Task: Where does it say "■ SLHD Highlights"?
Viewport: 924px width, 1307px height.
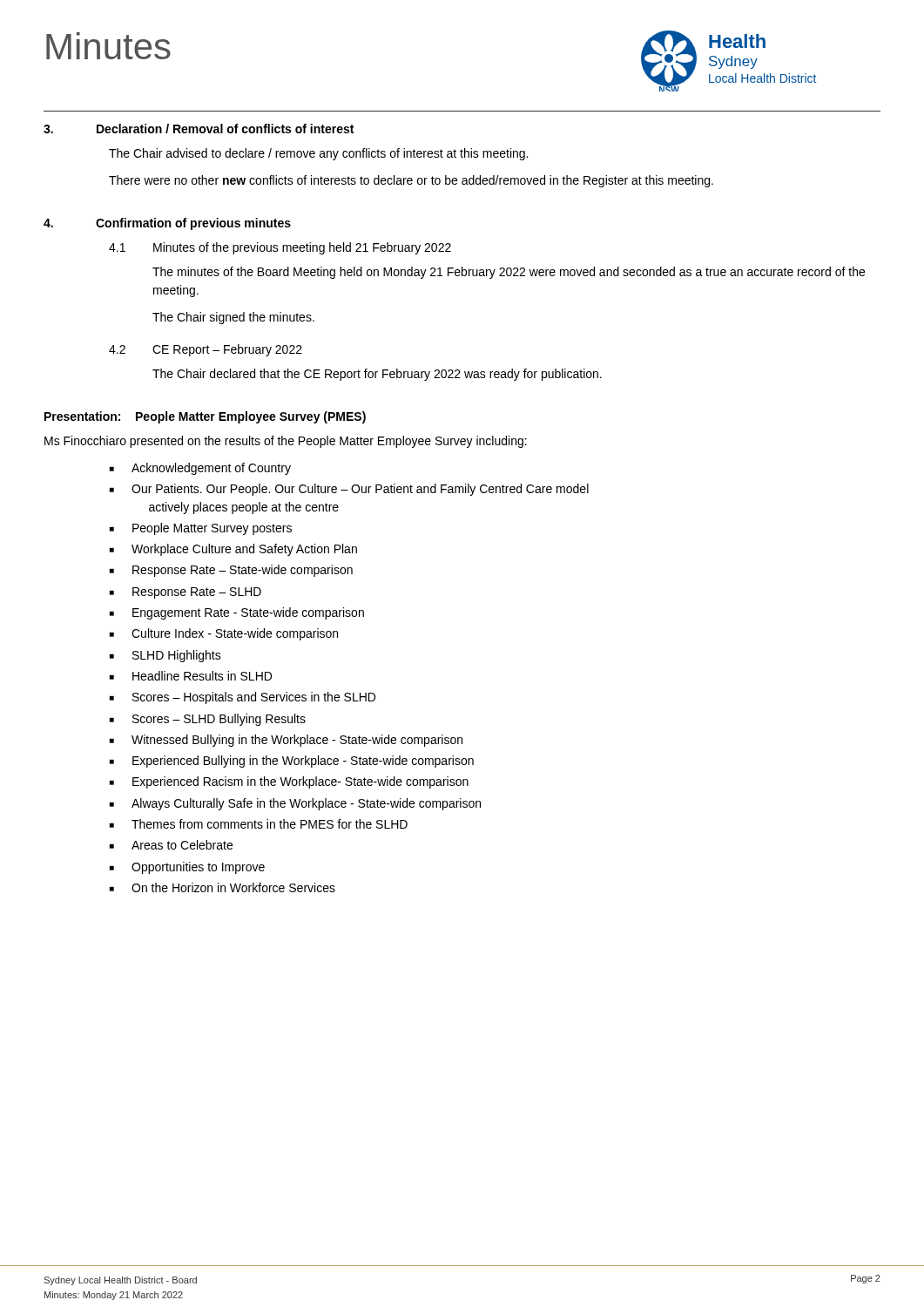Action: (165, 655)
